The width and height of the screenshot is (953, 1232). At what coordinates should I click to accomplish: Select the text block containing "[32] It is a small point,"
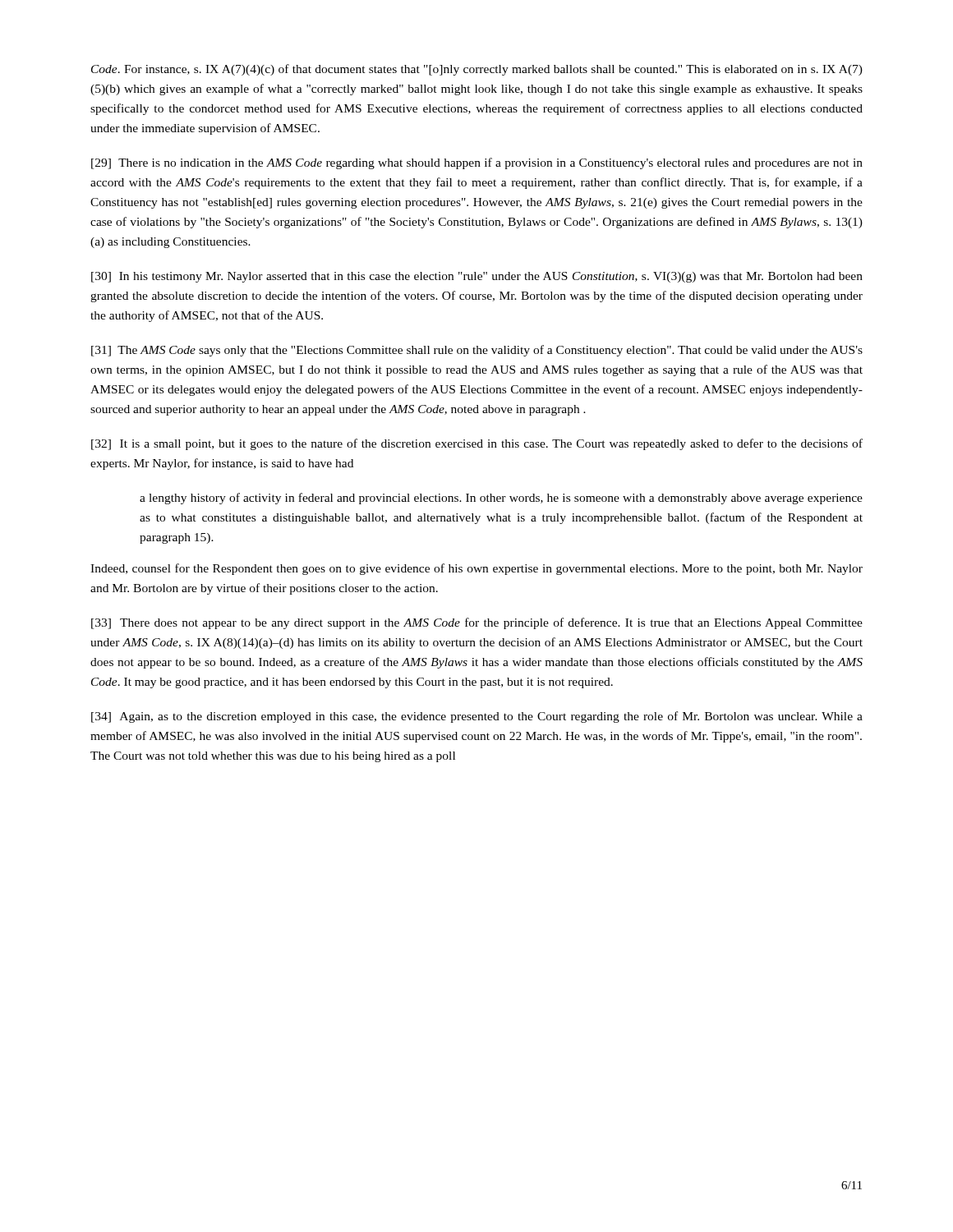pyautogui.click(x=476, y=453)
